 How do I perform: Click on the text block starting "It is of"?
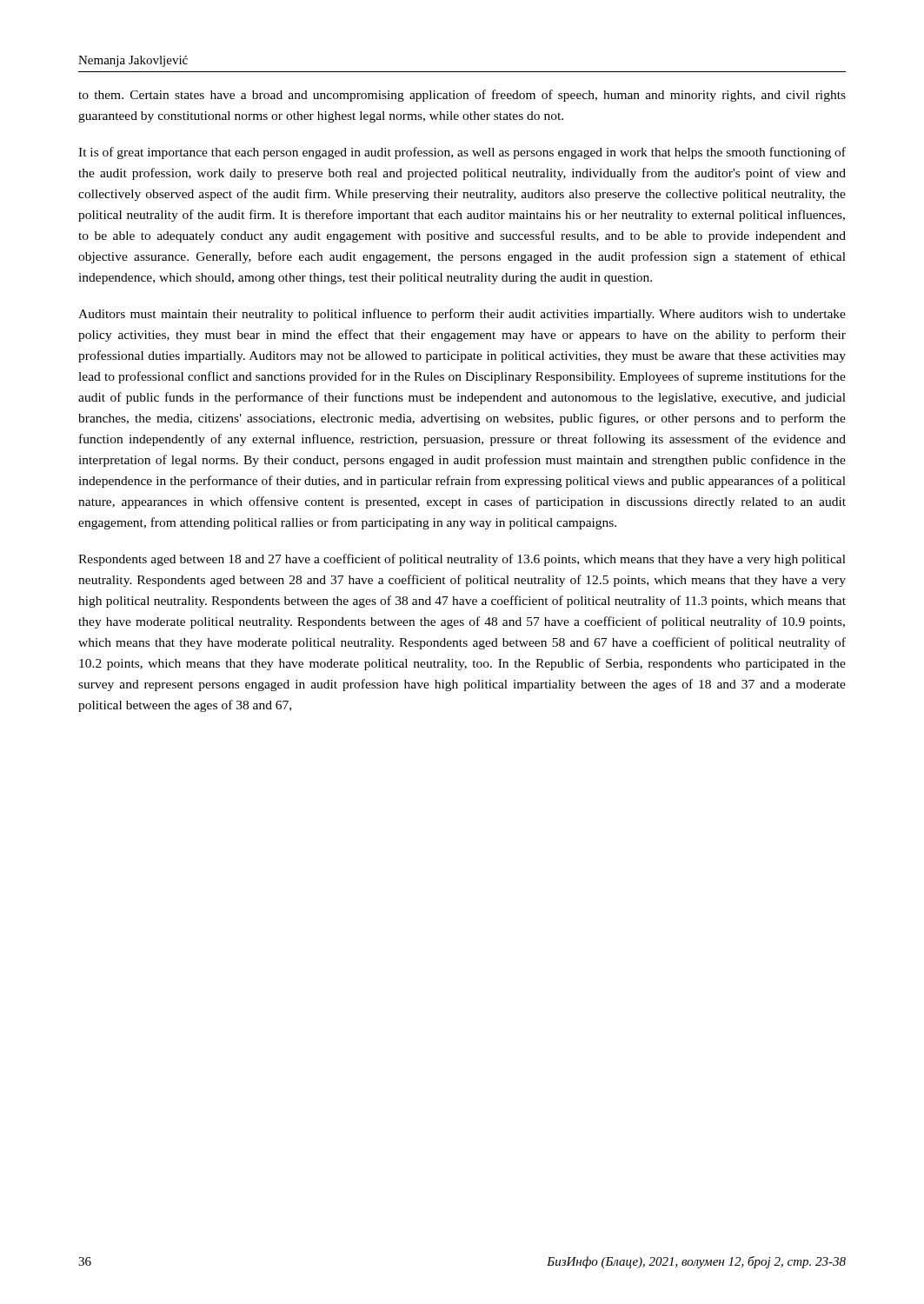tap(462, 214)
